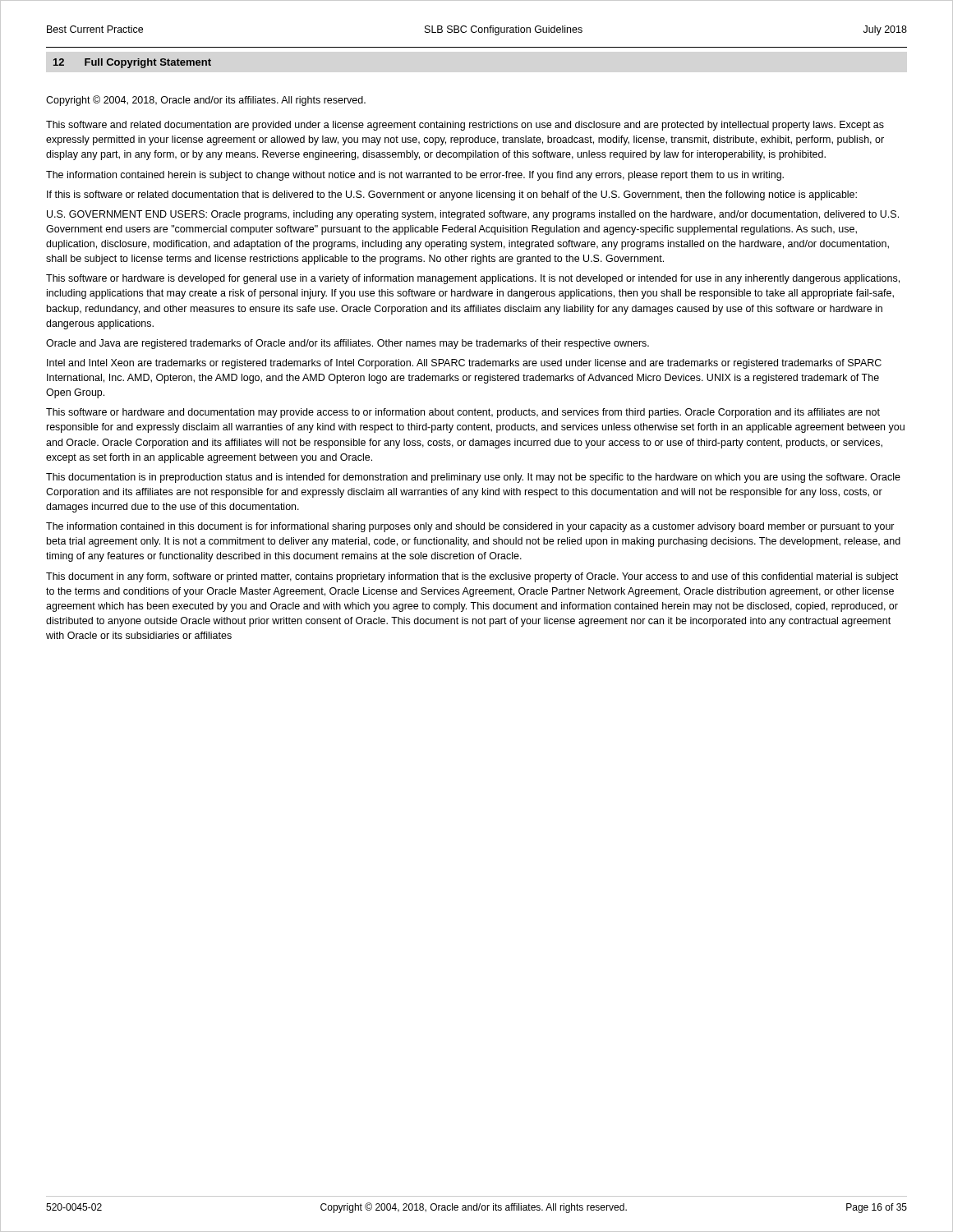Select the text block that says "The information contained herein is subject to change"
This screenshot has height=1232, width=953.
415,175
